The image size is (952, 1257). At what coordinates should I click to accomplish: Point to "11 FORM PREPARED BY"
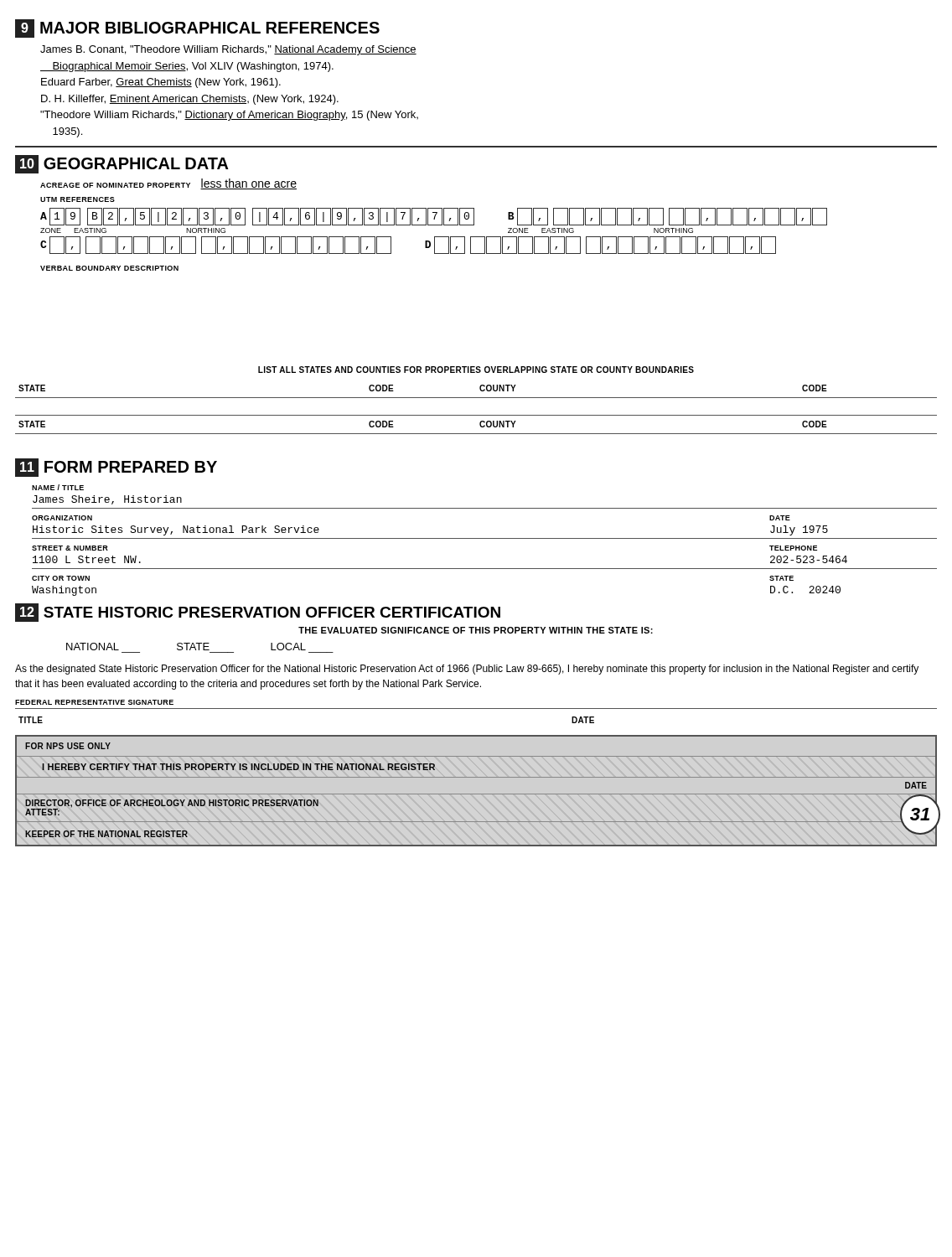coord(116,467)
